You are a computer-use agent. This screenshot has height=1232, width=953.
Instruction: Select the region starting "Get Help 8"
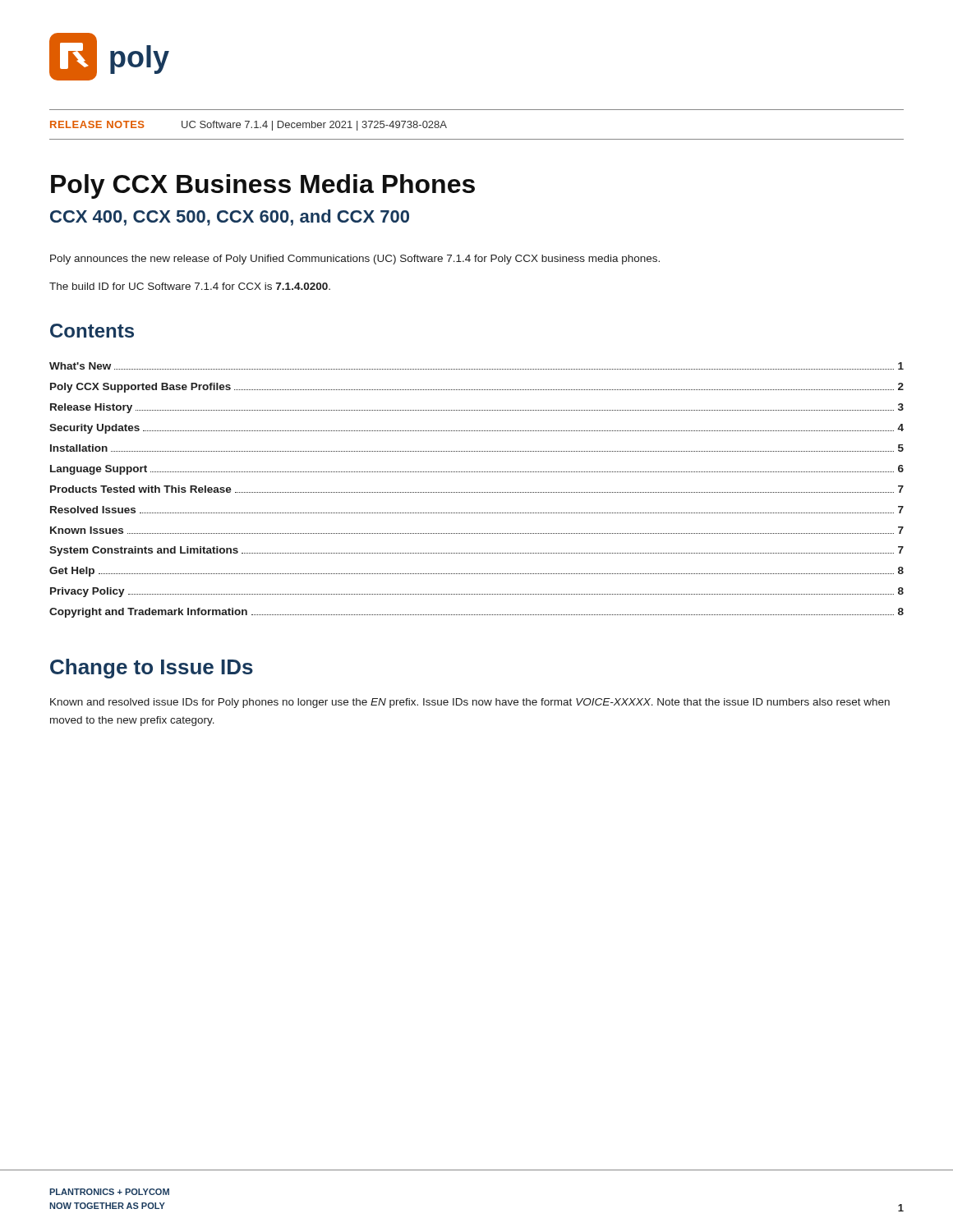(476, 571)
